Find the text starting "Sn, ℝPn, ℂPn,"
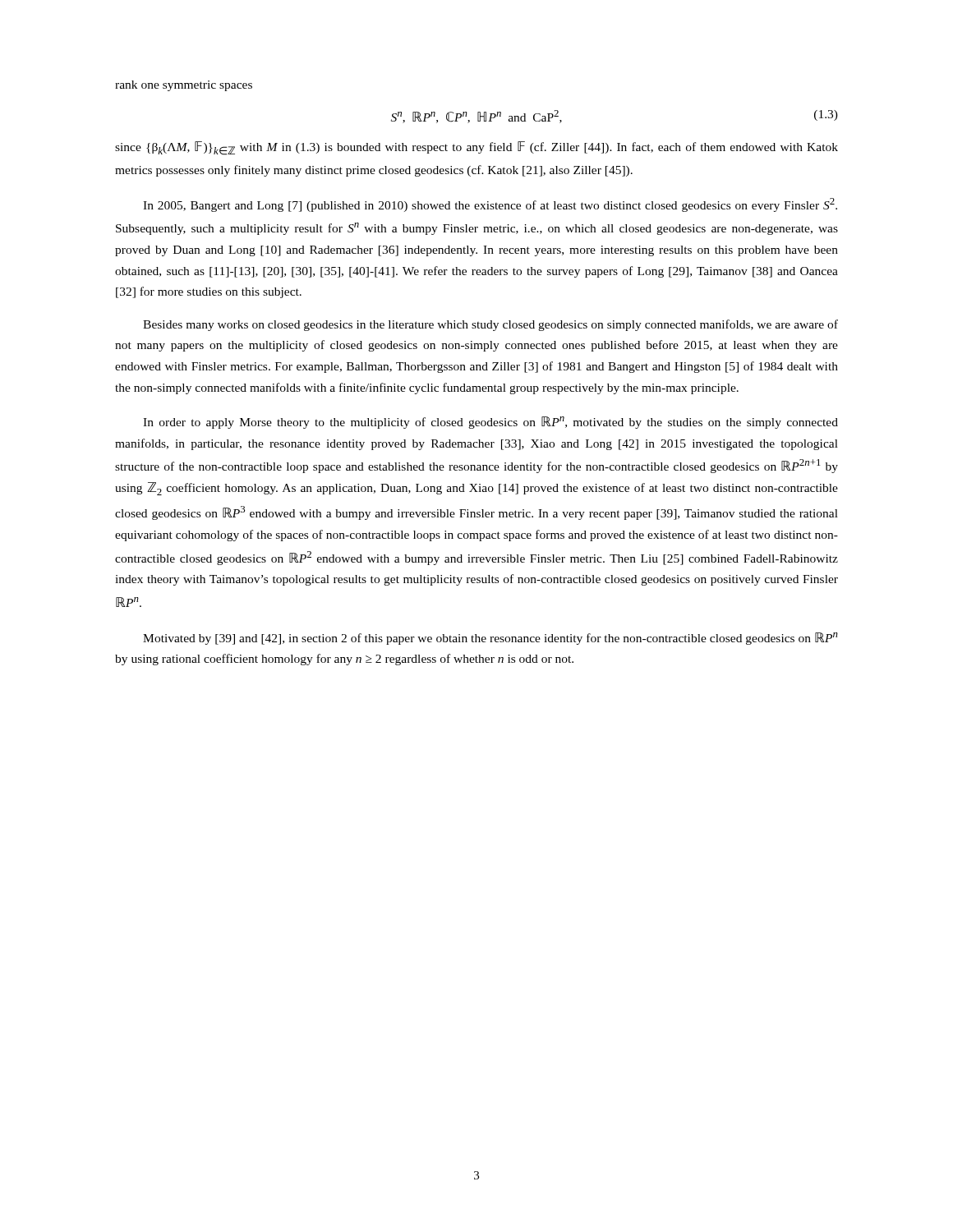This screenshot has width=953, height=1232. coord(476,116)
